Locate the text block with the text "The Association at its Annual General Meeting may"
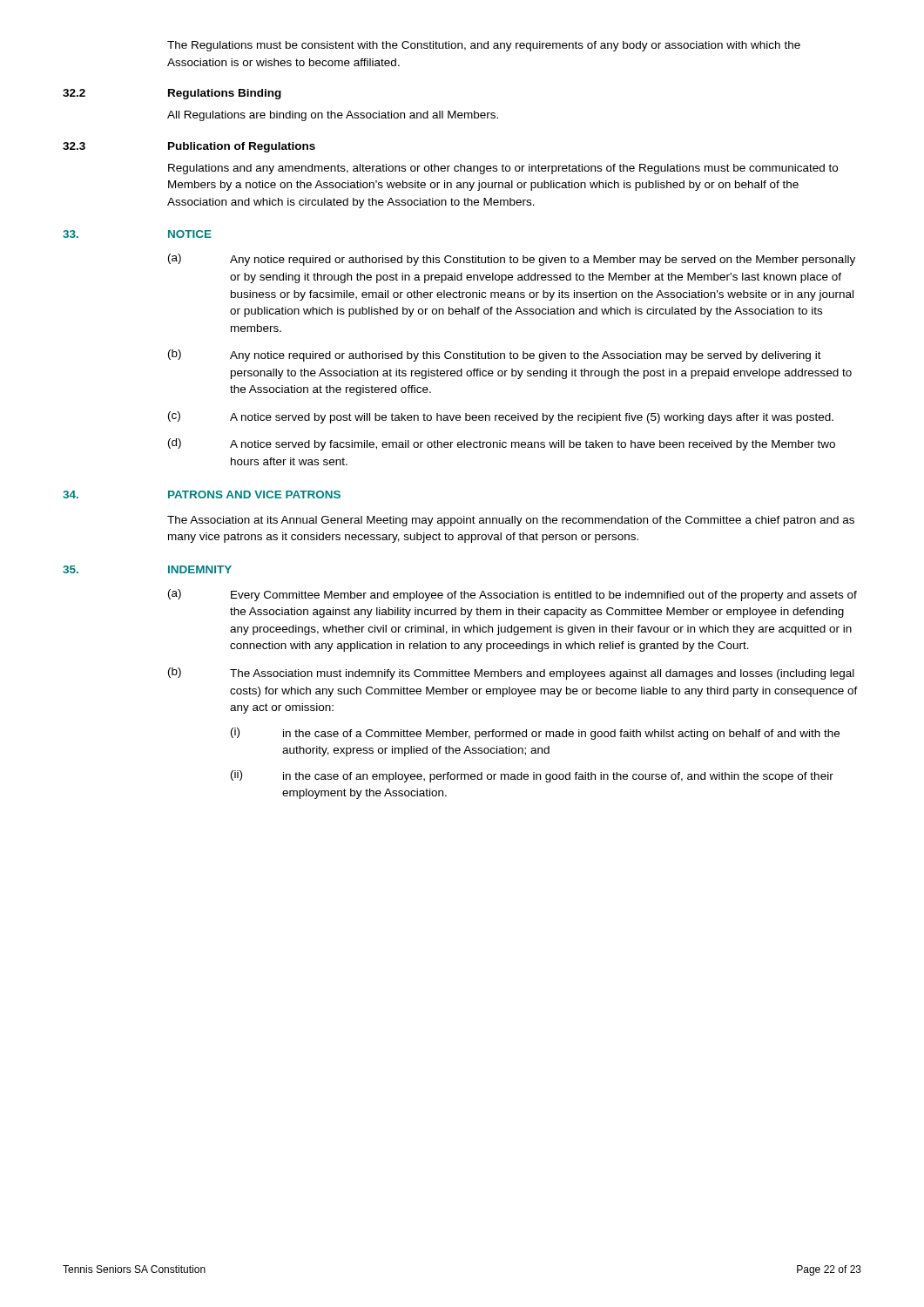This screenshot has width=924, height=1307. [x=511, y=528]
